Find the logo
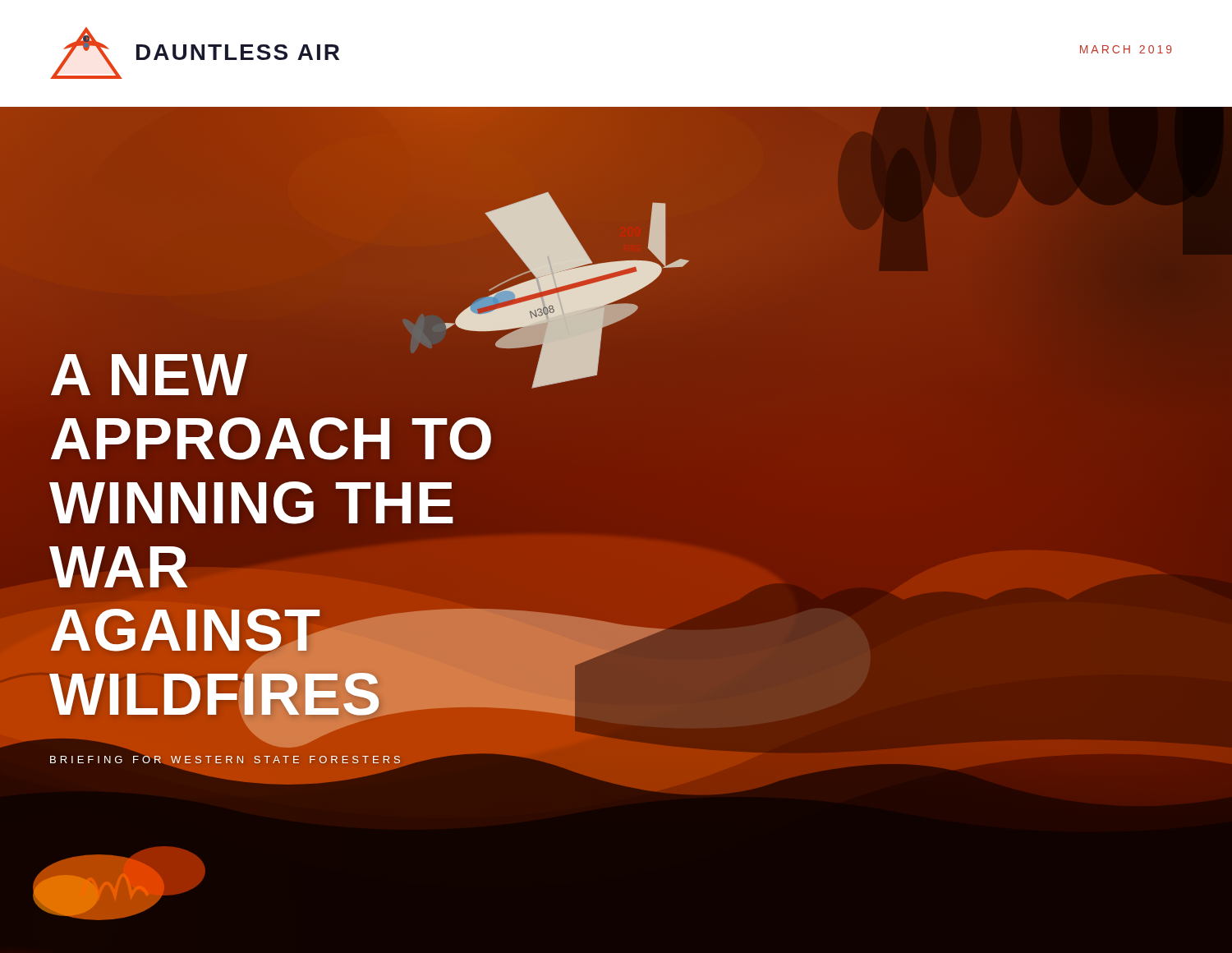The height and width of the screenshot is (953, 1232). tap(196, 53)
